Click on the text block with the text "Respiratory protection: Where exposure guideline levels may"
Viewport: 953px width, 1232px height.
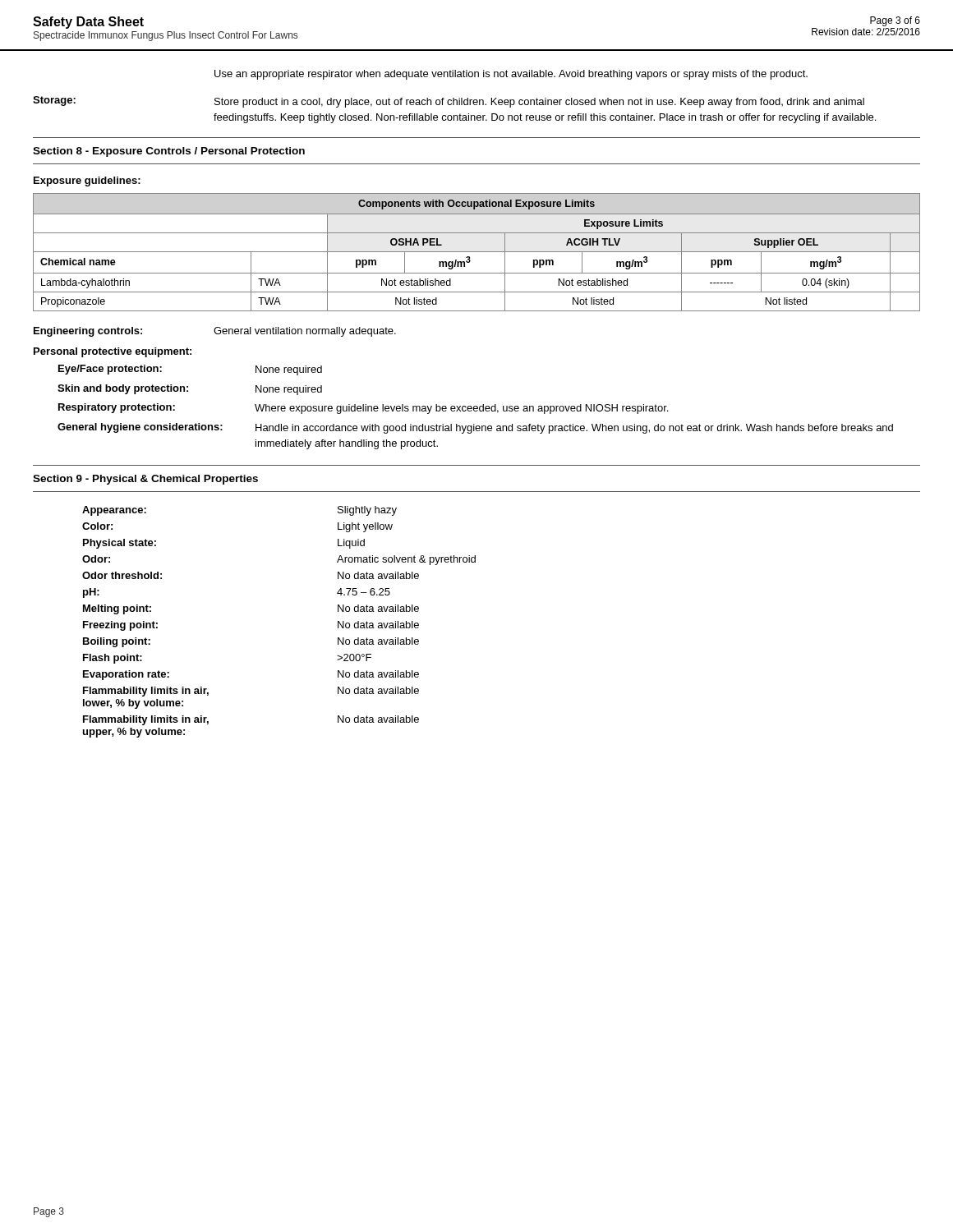click(489, 409)
